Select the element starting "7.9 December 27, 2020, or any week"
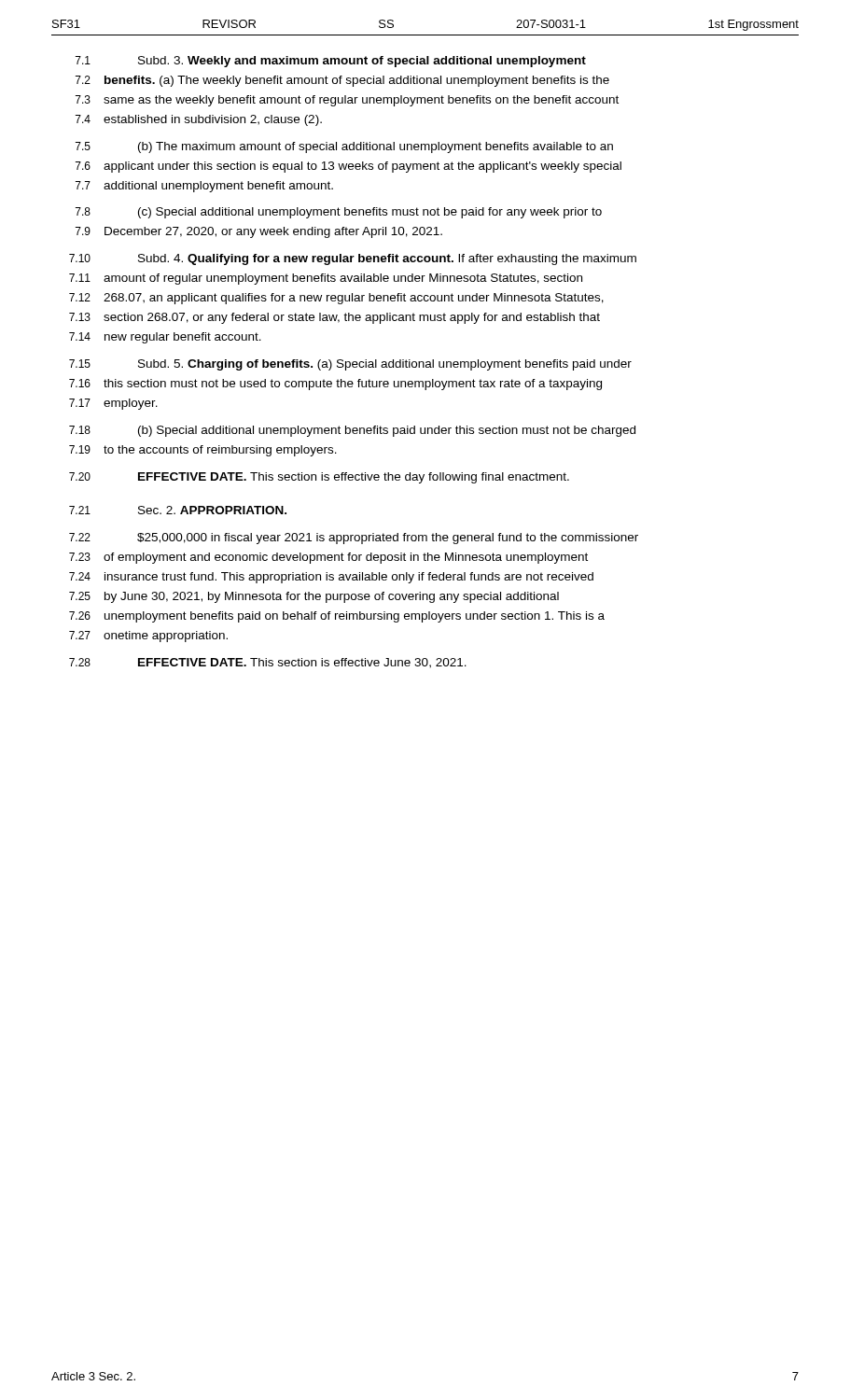This screenshot has height=1400, width=850. coord(425,232)
